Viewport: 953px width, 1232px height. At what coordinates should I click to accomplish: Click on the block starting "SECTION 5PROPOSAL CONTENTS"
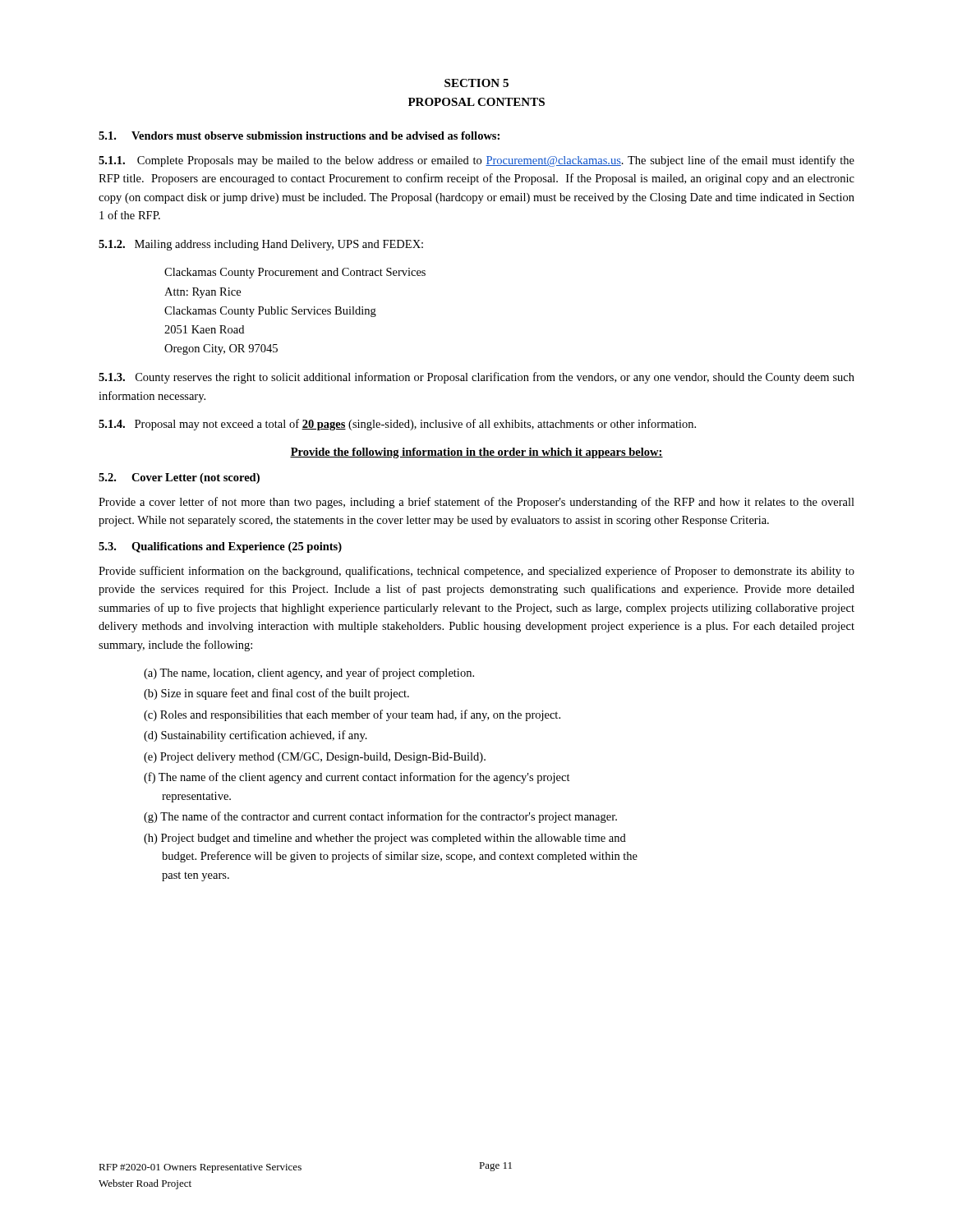(x=476, y=92)
